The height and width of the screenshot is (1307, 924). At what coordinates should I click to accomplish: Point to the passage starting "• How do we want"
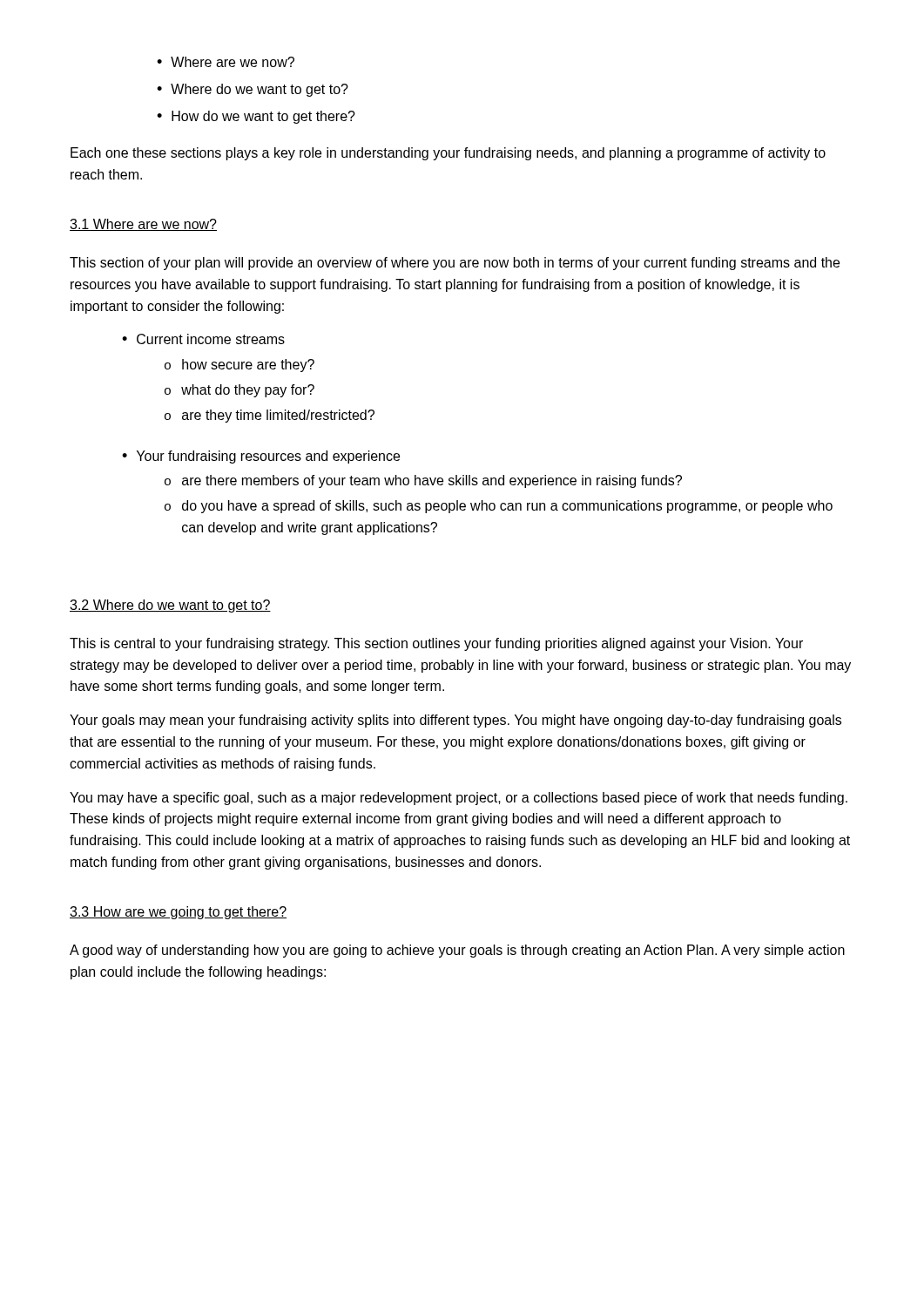pyautogui.click(x=256, y=117)
